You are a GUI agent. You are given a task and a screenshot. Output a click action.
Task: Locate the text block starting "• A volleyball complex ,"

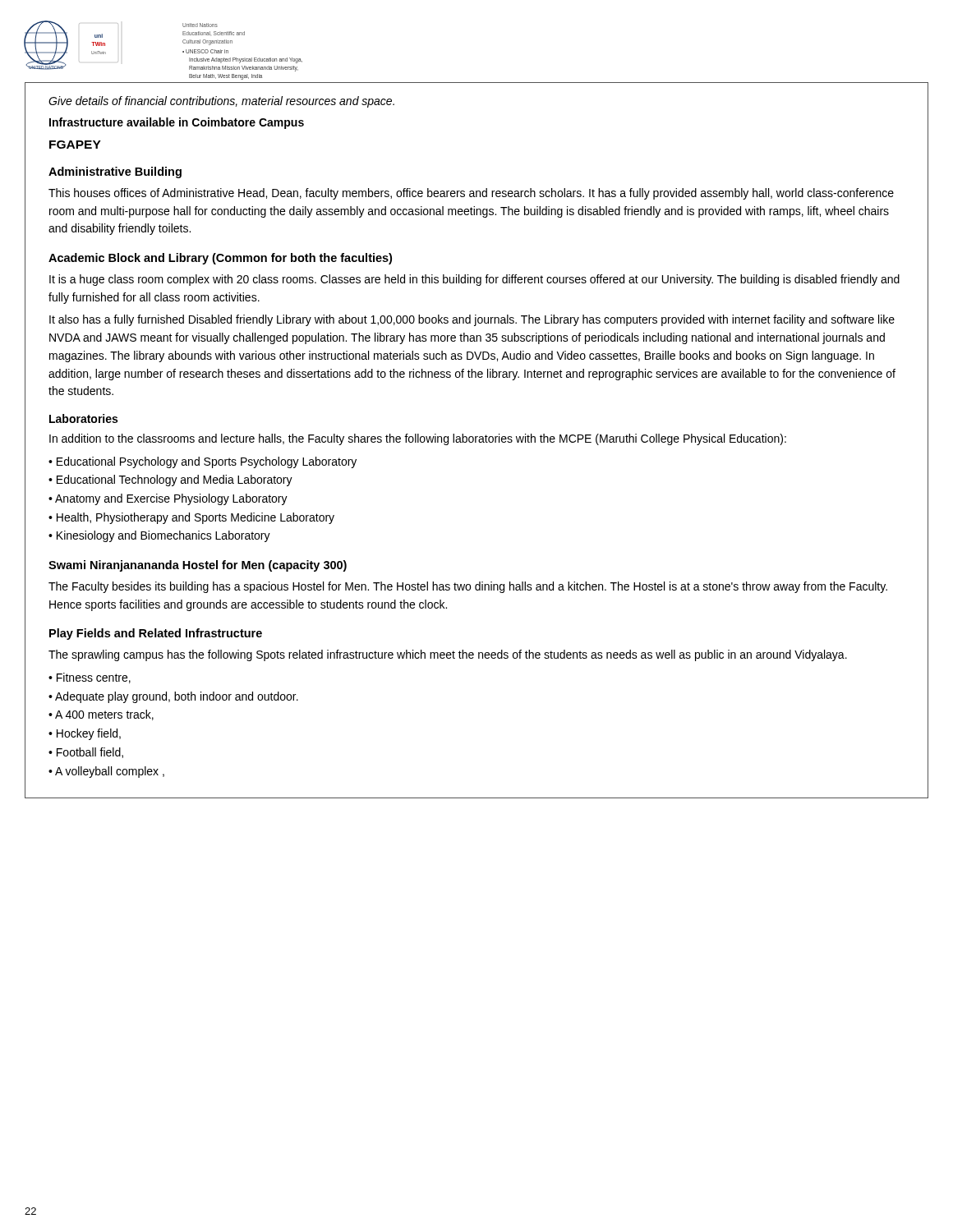point(107,771)
